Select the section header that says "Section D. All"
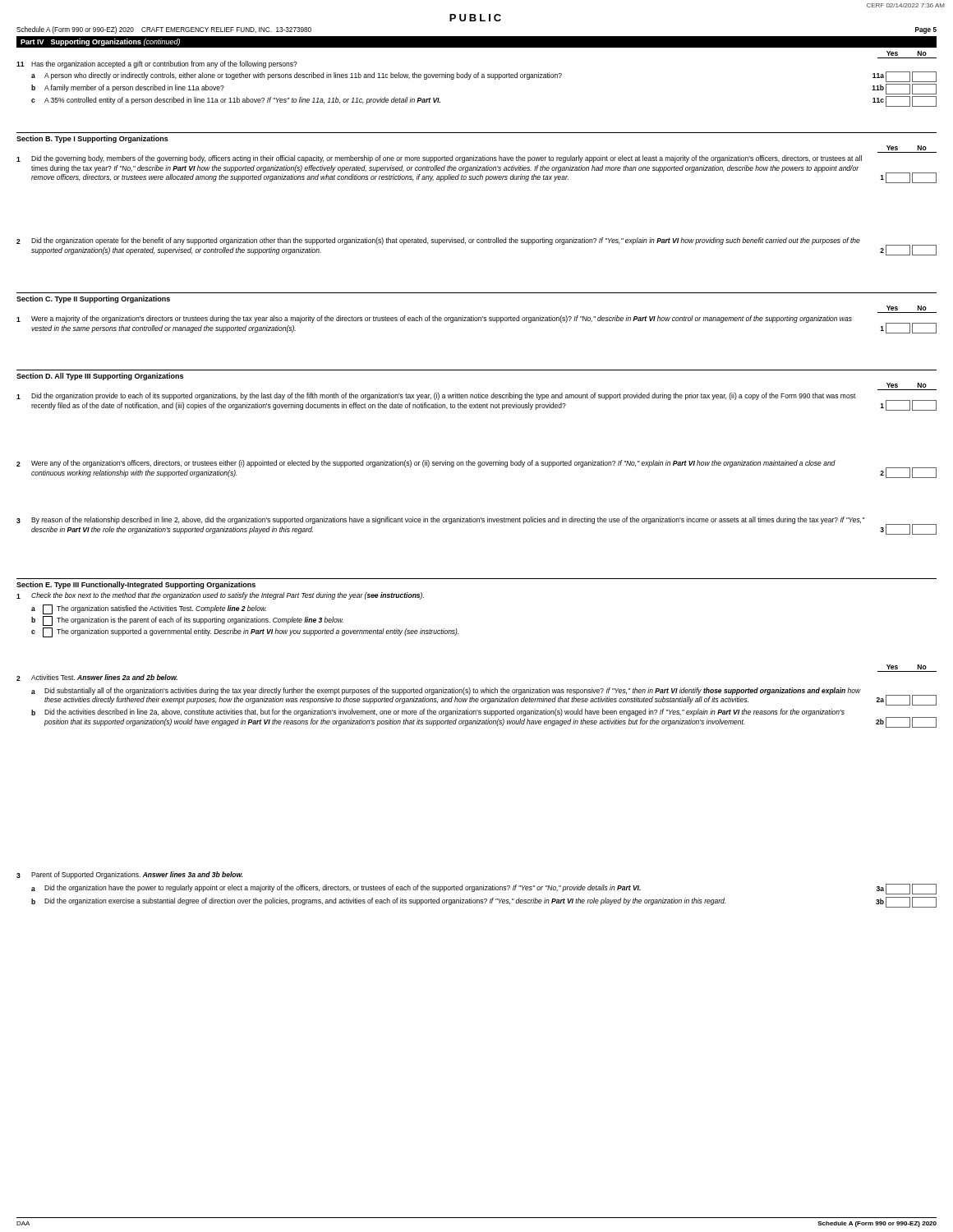 click(100, 376)
